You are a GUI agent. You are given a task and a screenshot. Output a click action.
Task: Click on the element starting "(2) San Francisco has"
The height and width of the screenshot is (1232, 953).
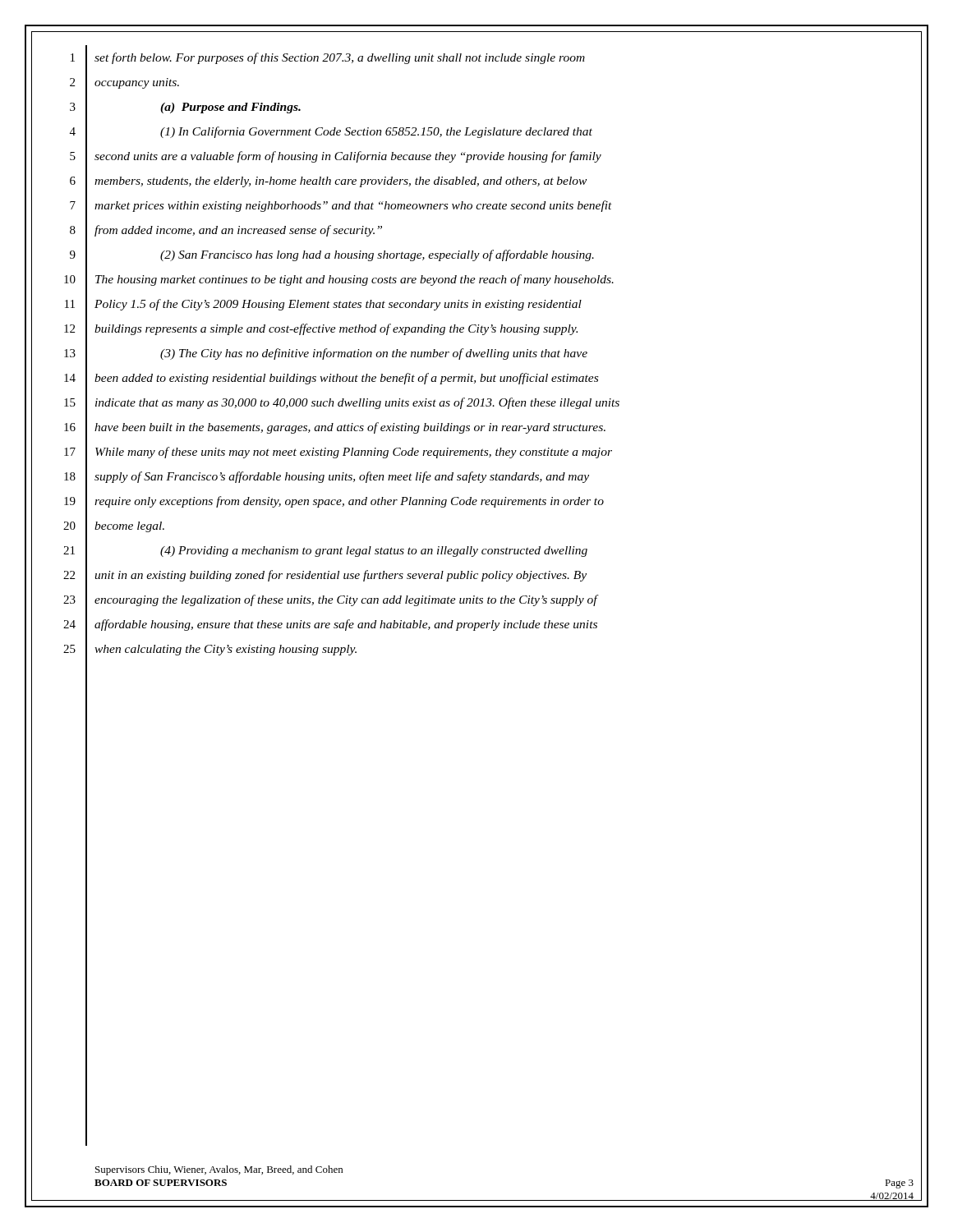point(493,292)
